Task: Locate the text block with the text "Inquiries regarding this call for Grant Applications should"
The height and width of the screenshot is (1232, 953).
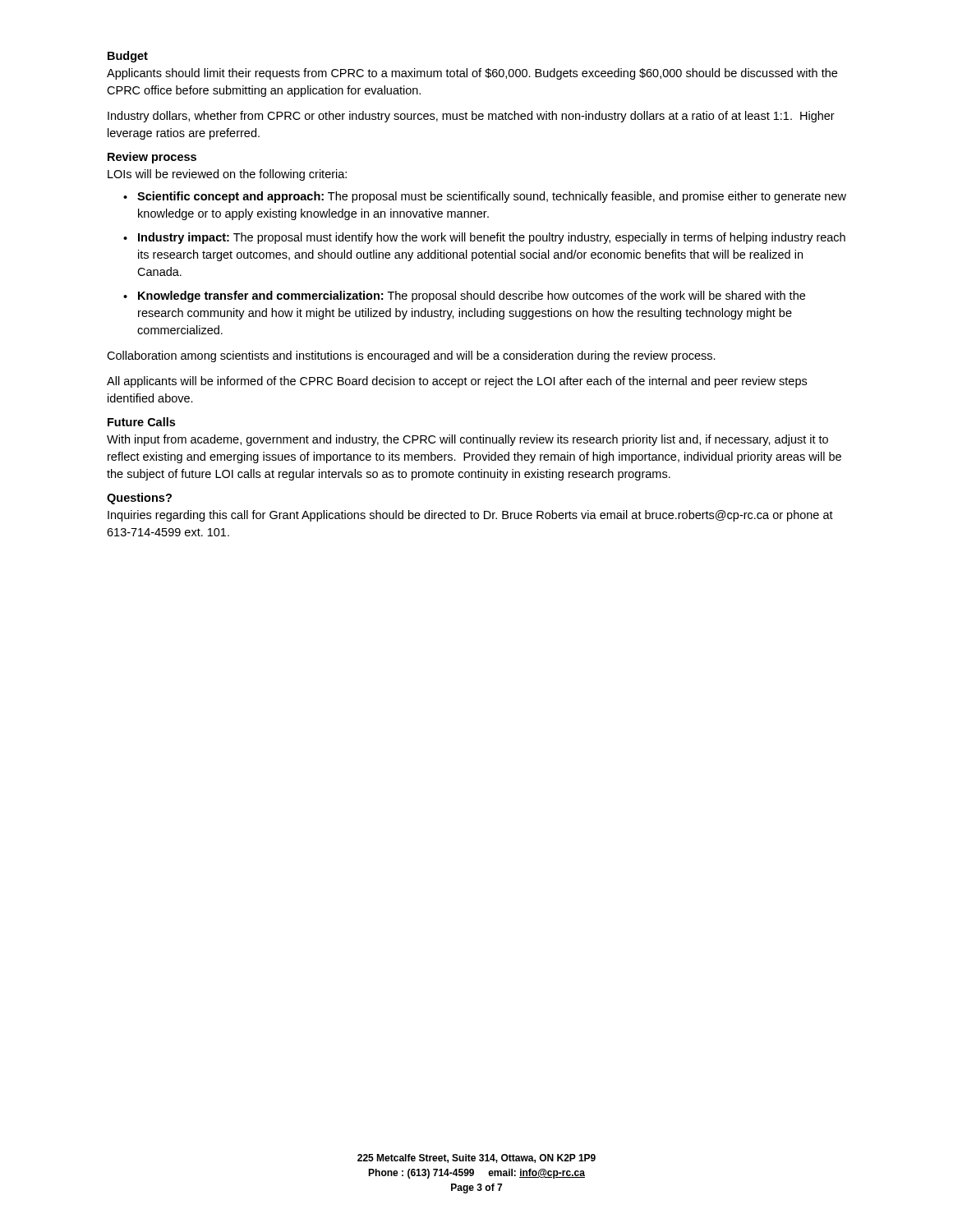Action: 470,524
